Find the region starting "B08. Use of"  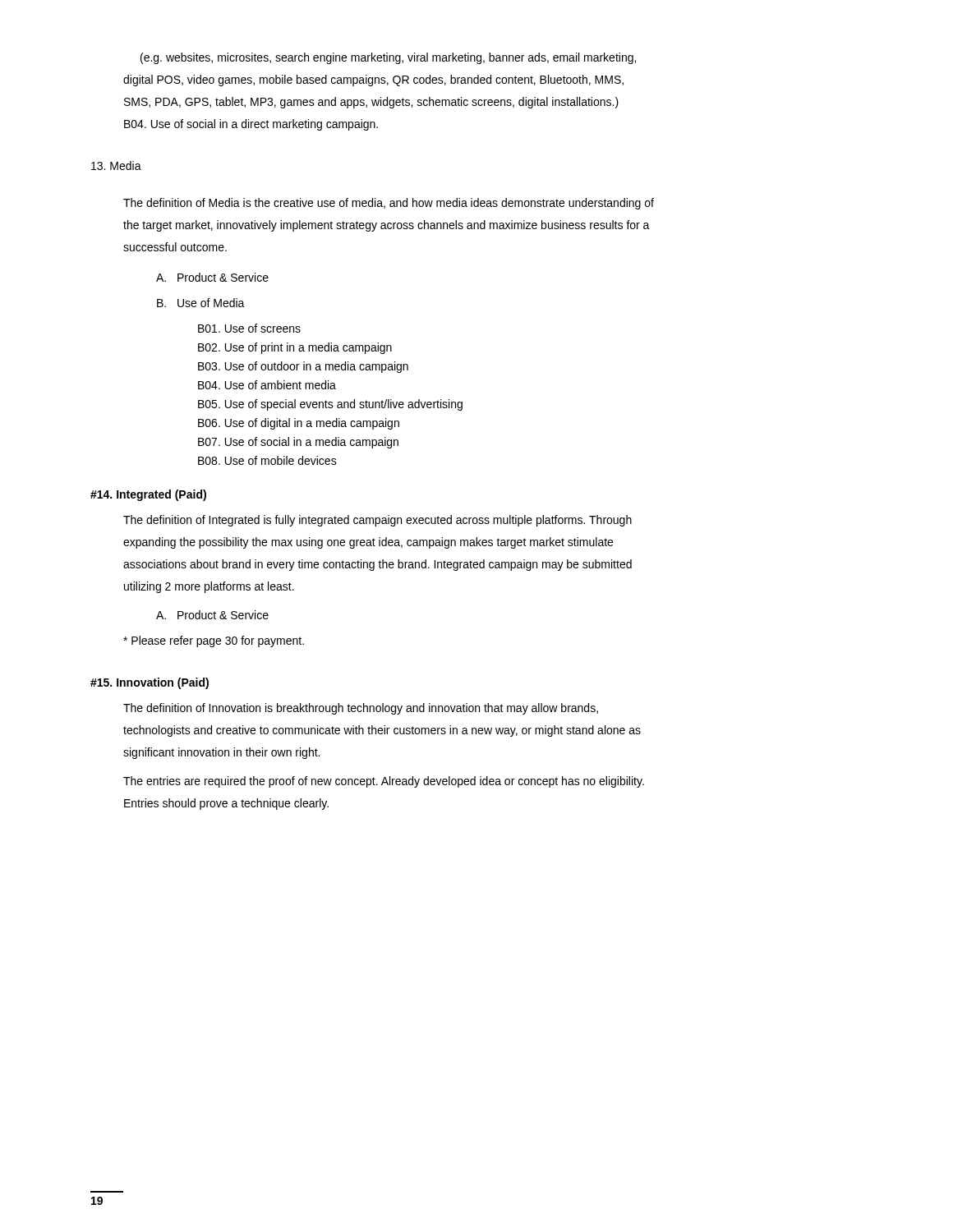[267, 460]
